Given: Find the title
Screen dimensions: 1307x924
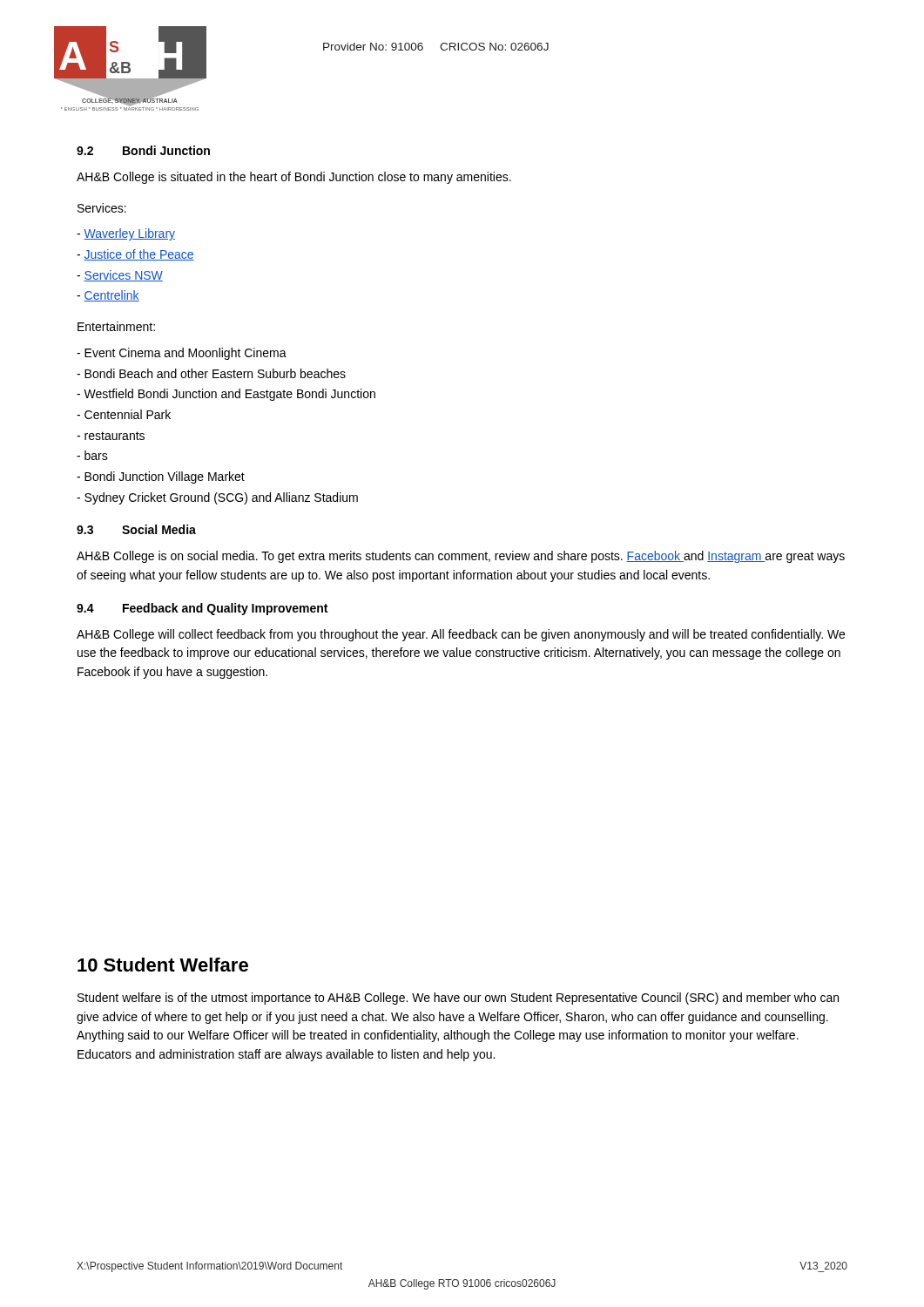Looking at the screenshot, I should (163, 965).
